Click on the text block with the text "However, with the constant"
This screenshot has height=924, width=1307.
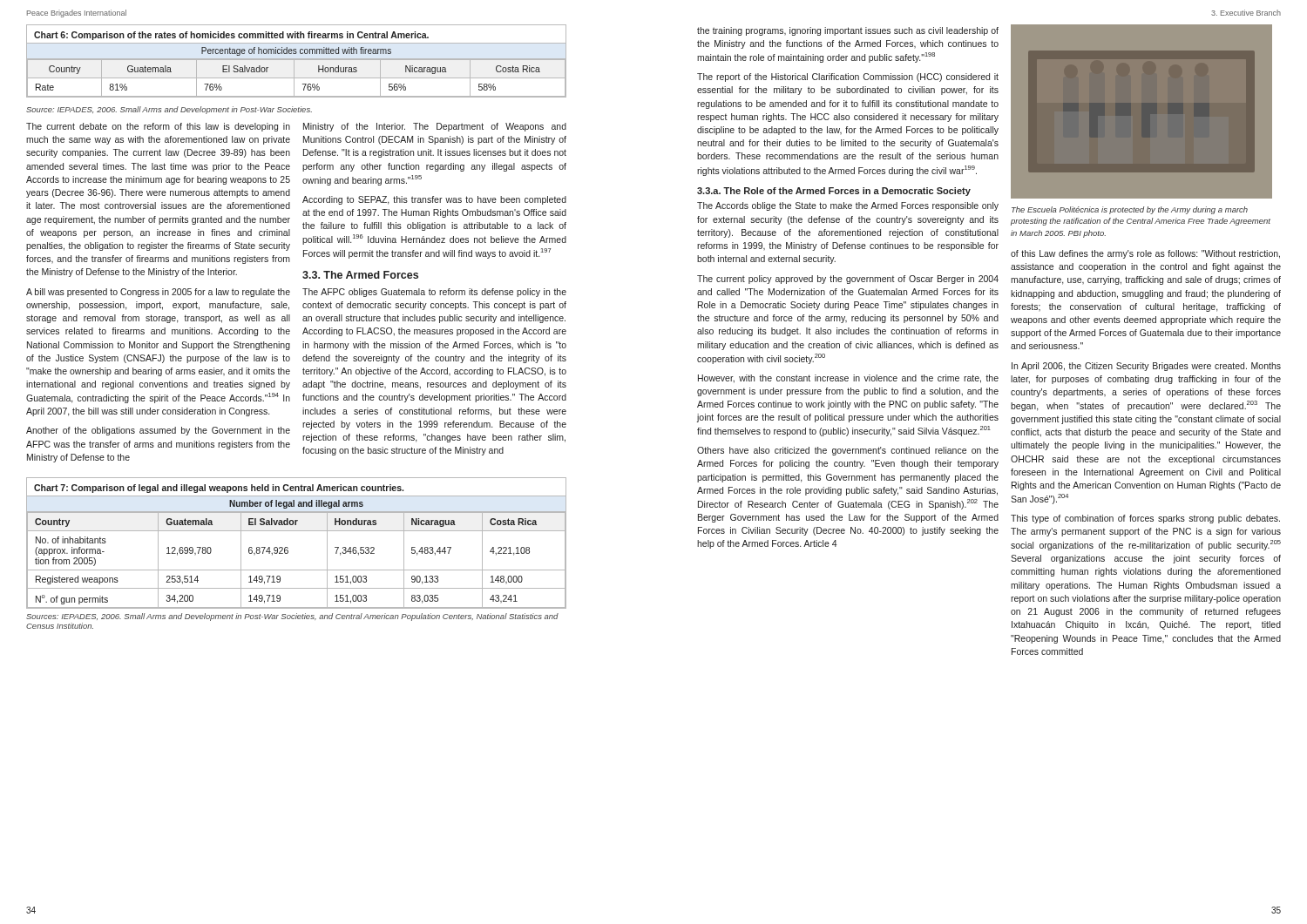point(848,404)
